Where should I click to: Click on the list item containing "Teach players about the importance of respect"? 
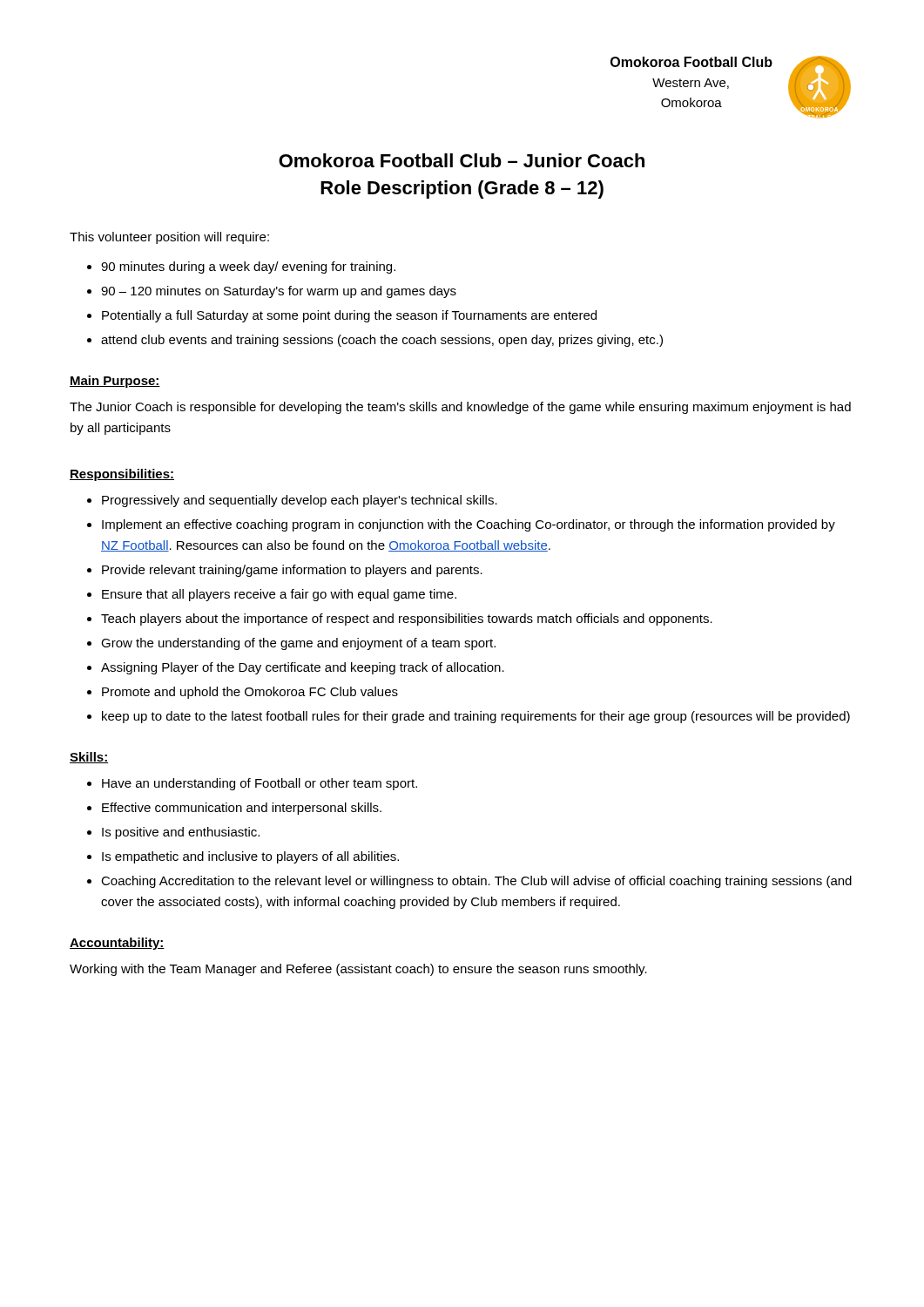[462, 618]
